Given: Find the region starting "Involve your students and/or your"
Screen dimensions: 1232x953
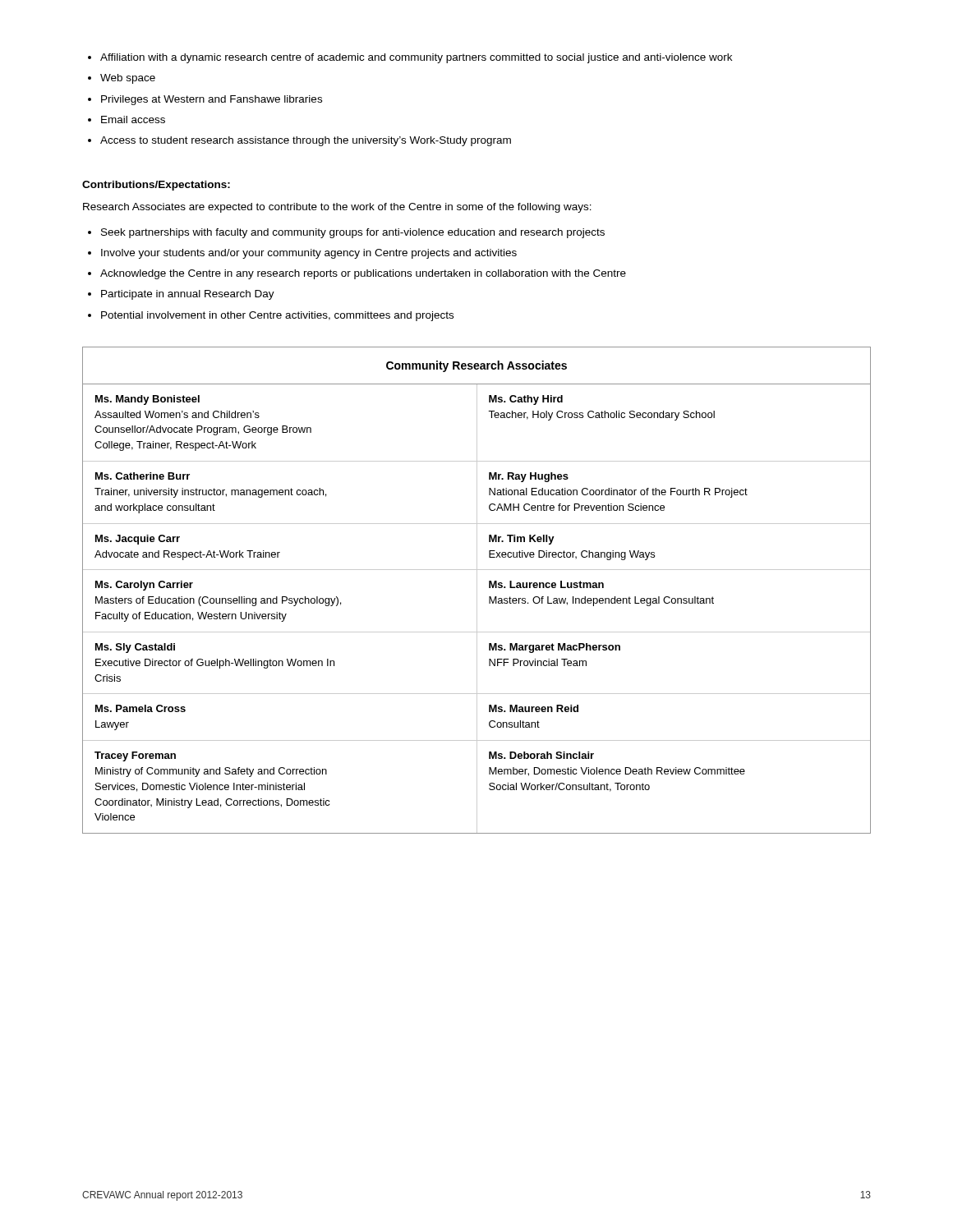Looking at the screenshot, I should (x=309, y=252).
